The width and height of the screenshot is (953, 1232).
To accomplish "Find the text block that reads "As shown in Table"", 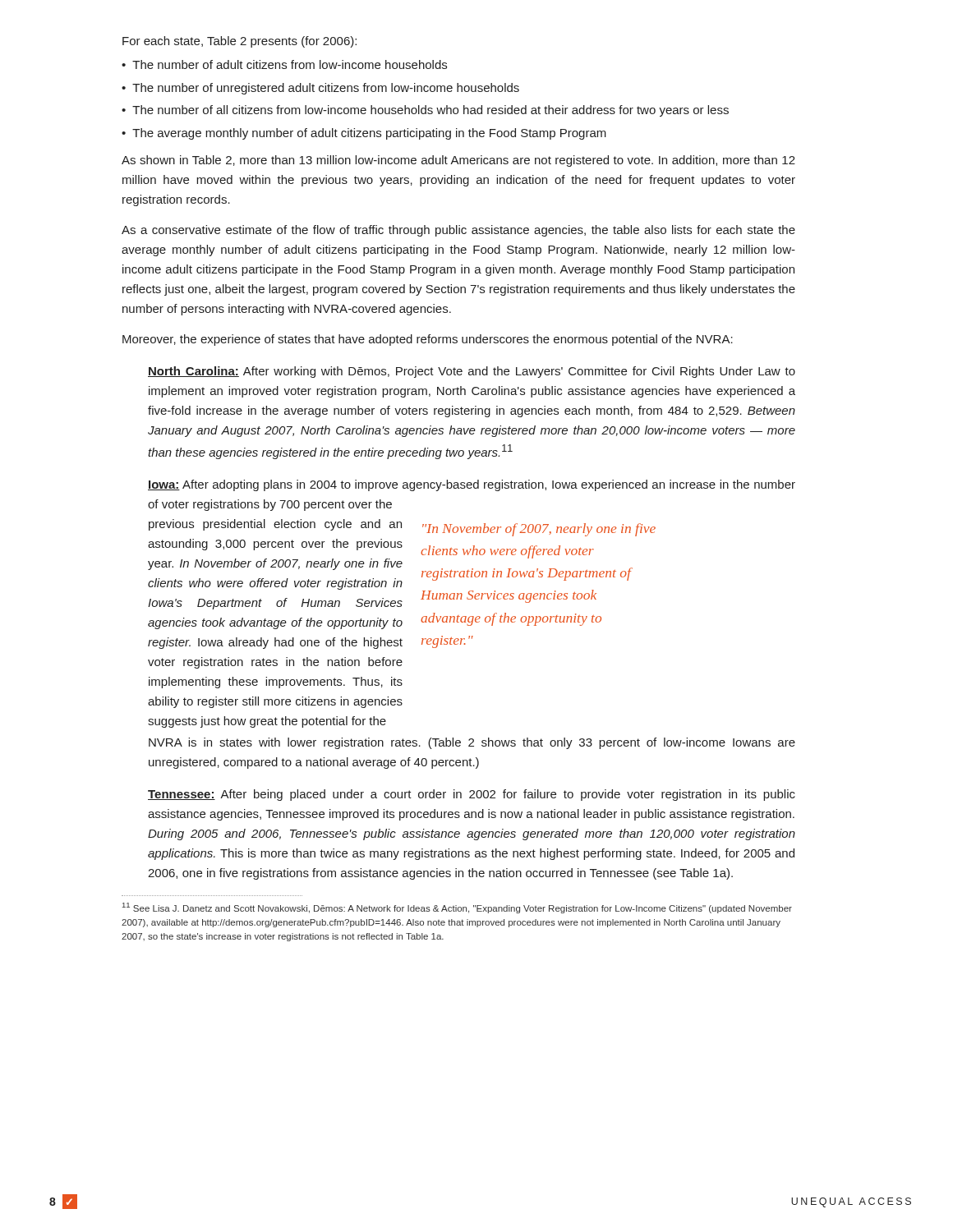I will point(458,179).
